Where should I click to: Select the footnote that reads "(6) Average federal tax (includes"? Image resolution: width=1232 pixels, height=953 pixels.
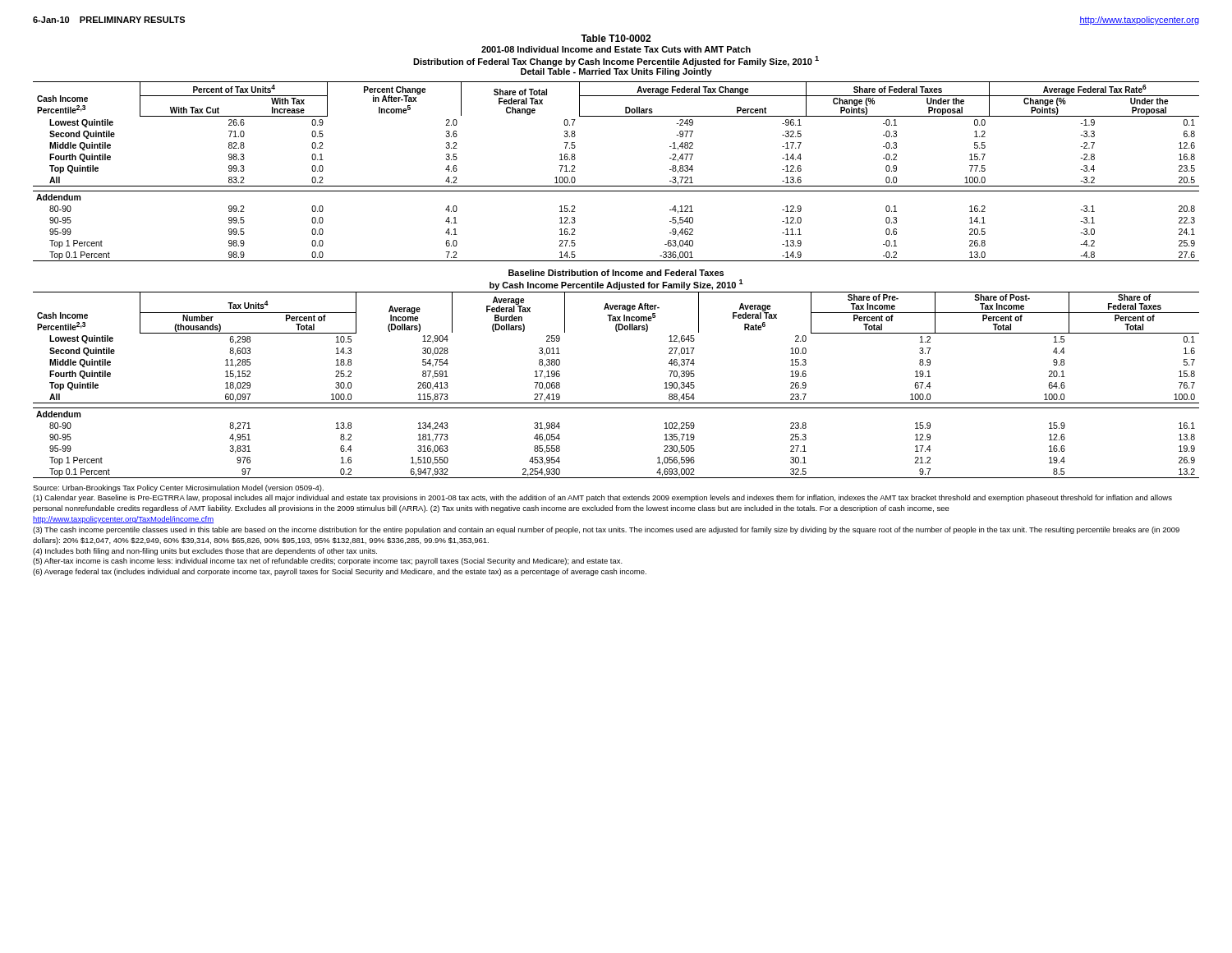340,571
